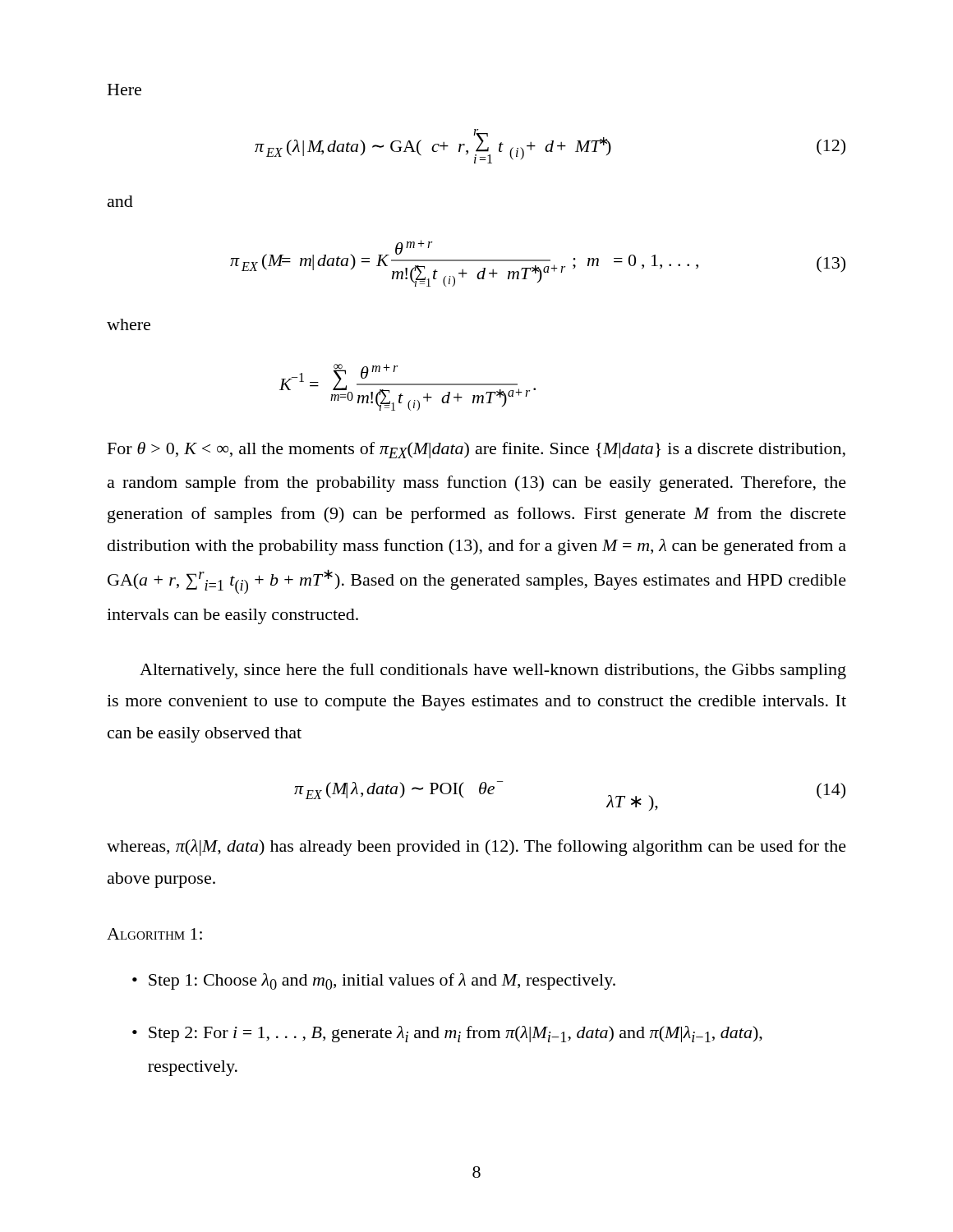Navigate to the region starting "• Step 1: Choose λ0 and m0,"

(374, 981)
